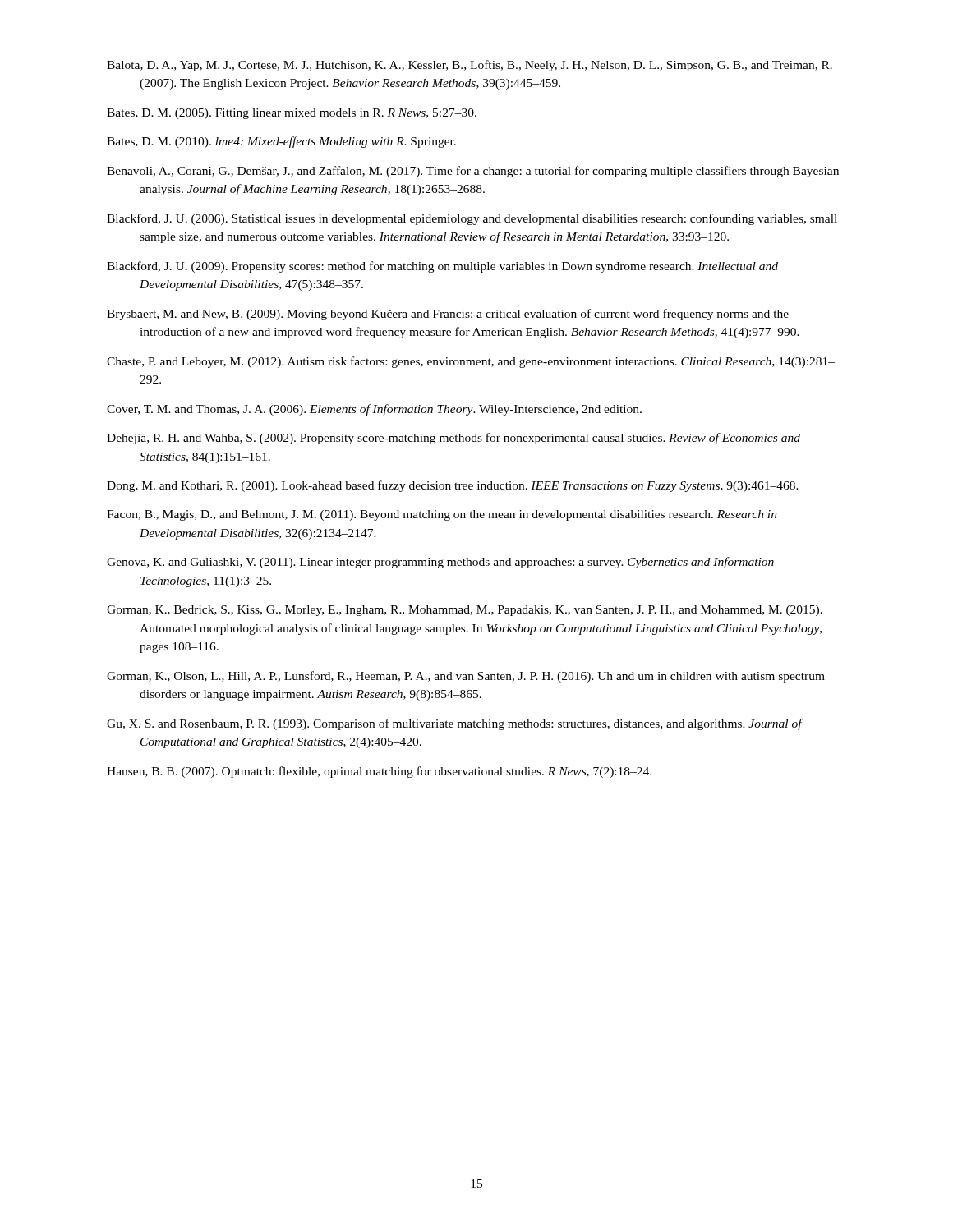Select the list item that says "Benavoli, A., Corani, G.,"

point(473,180)
